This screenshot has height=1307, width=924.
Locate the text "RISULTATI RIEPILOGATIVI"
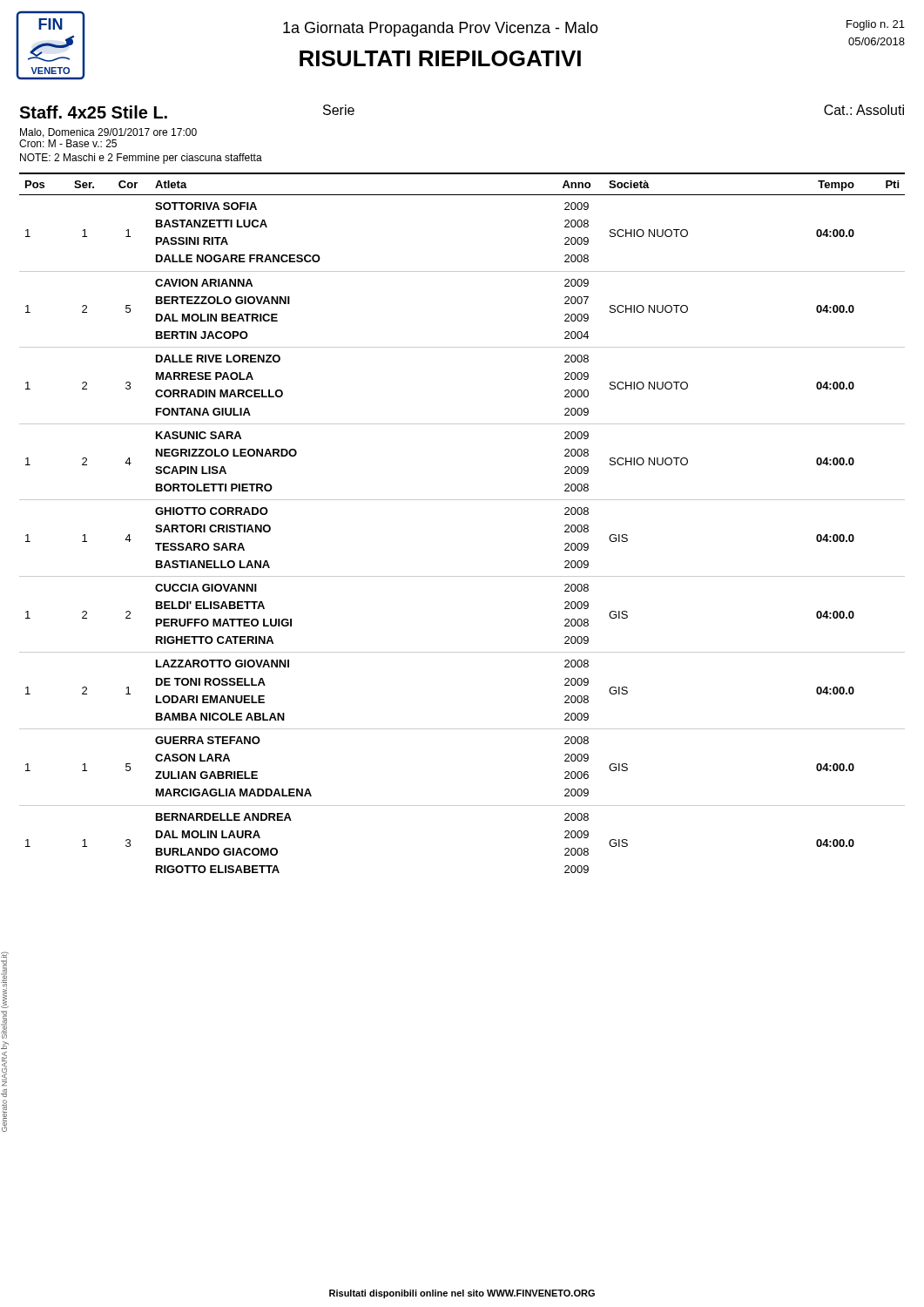pyautogui.click(x=440, y=58)
